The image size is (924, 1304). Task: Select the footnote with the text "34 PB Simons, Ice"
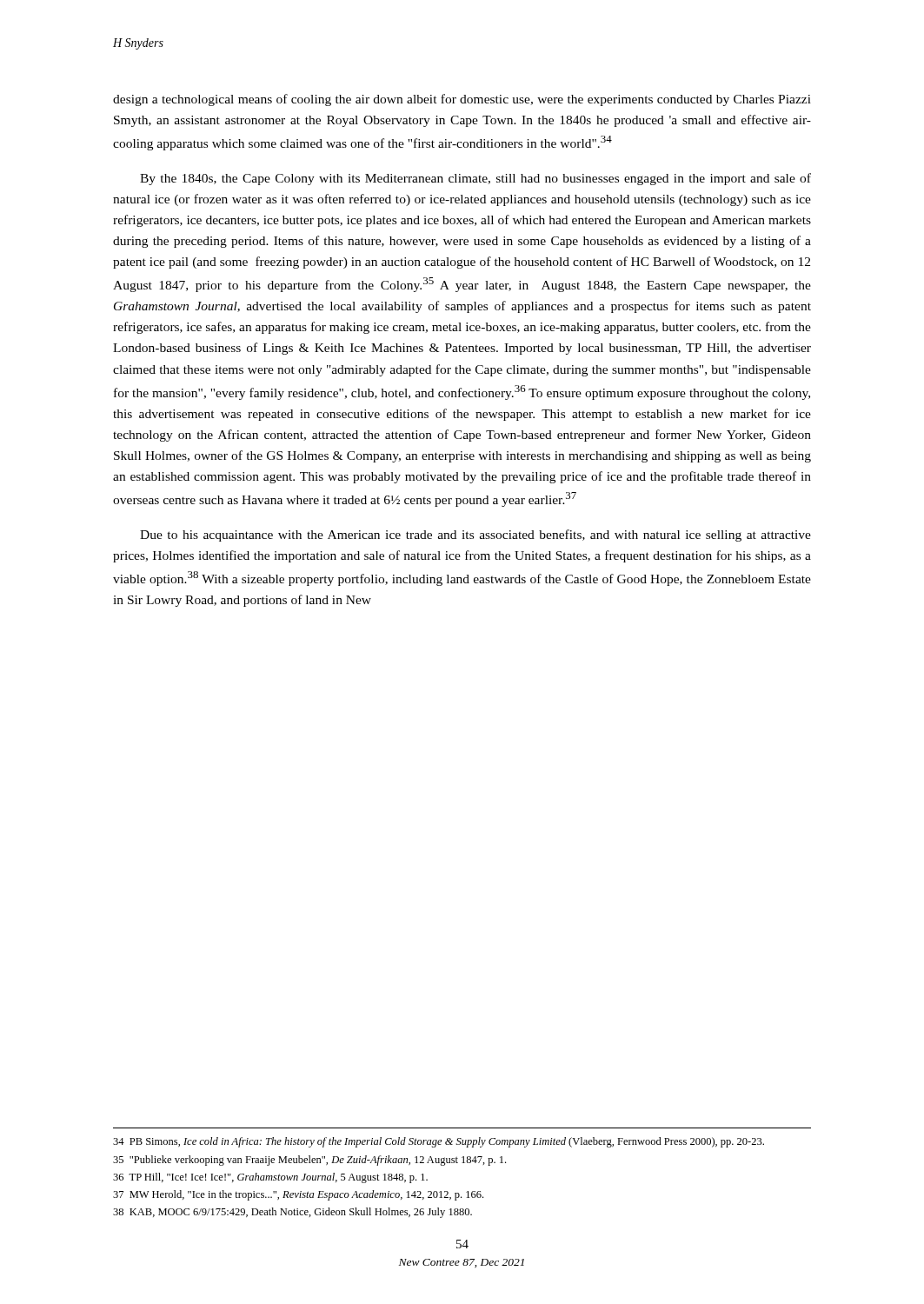(439, 1142)
